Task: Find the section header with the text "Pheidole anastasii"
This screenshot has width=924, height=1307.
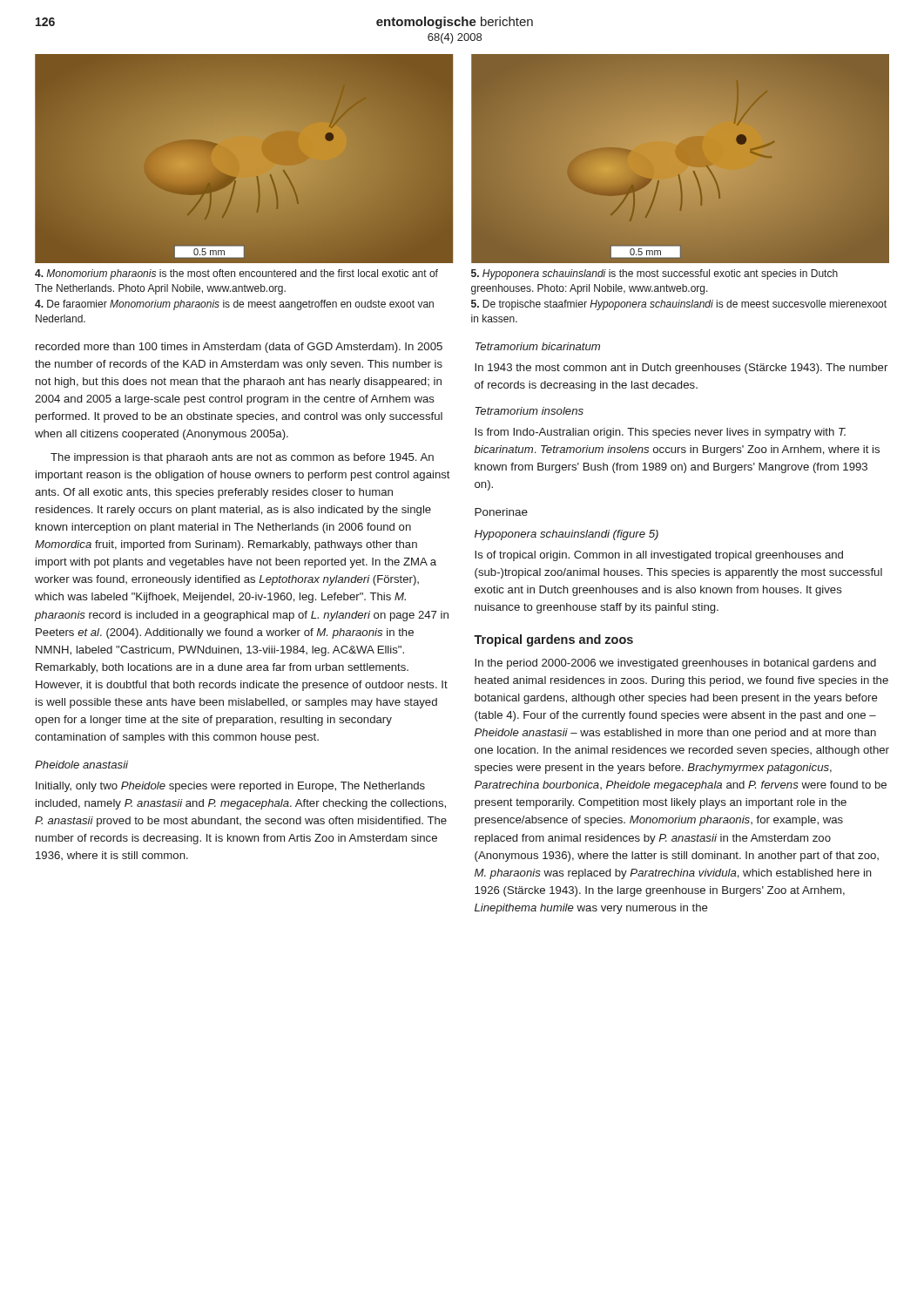Action: click(x=81, y=765)
